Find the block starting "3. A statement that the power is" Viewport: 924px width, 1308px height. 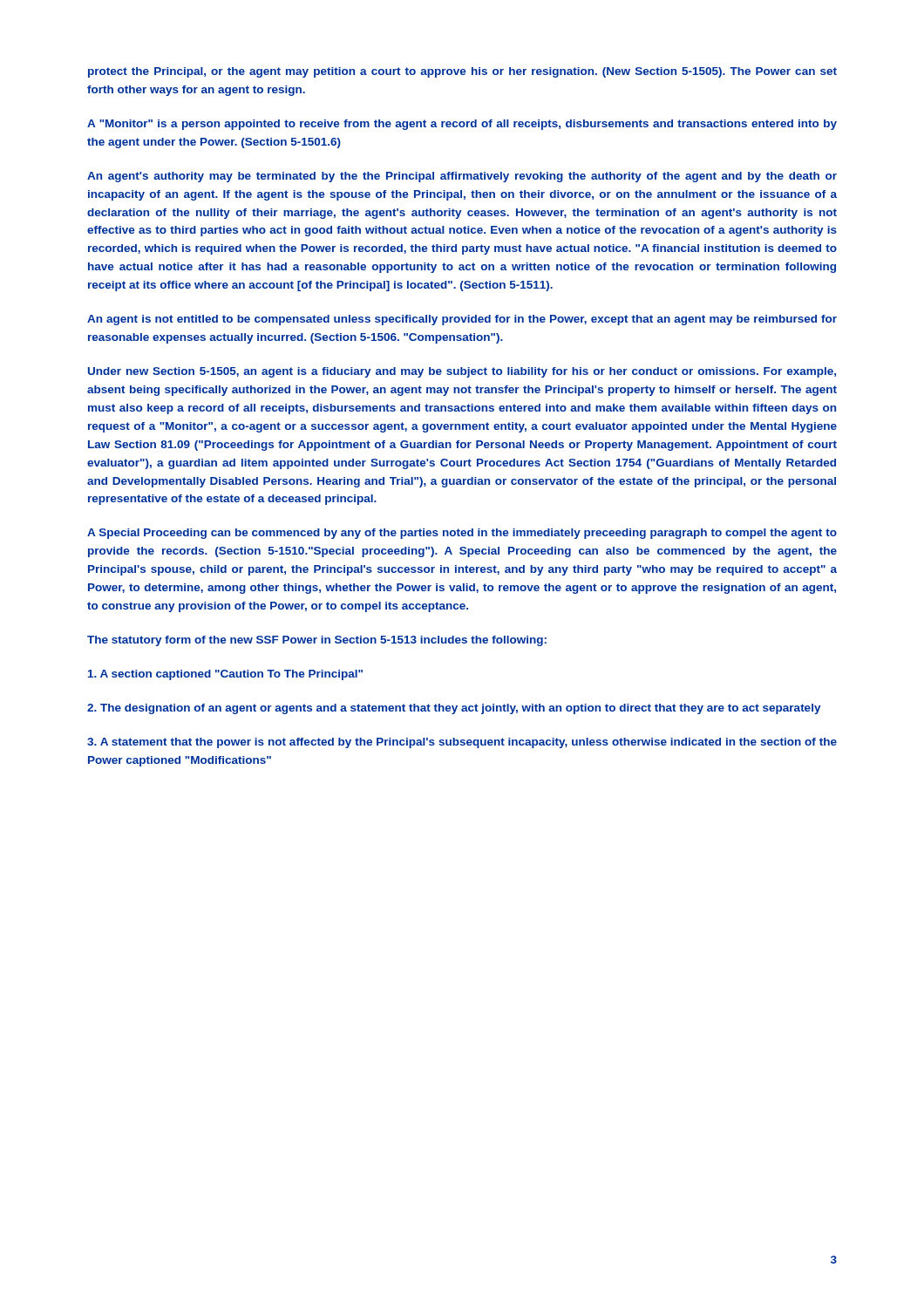pyautogui.click(x=462, y=751)
